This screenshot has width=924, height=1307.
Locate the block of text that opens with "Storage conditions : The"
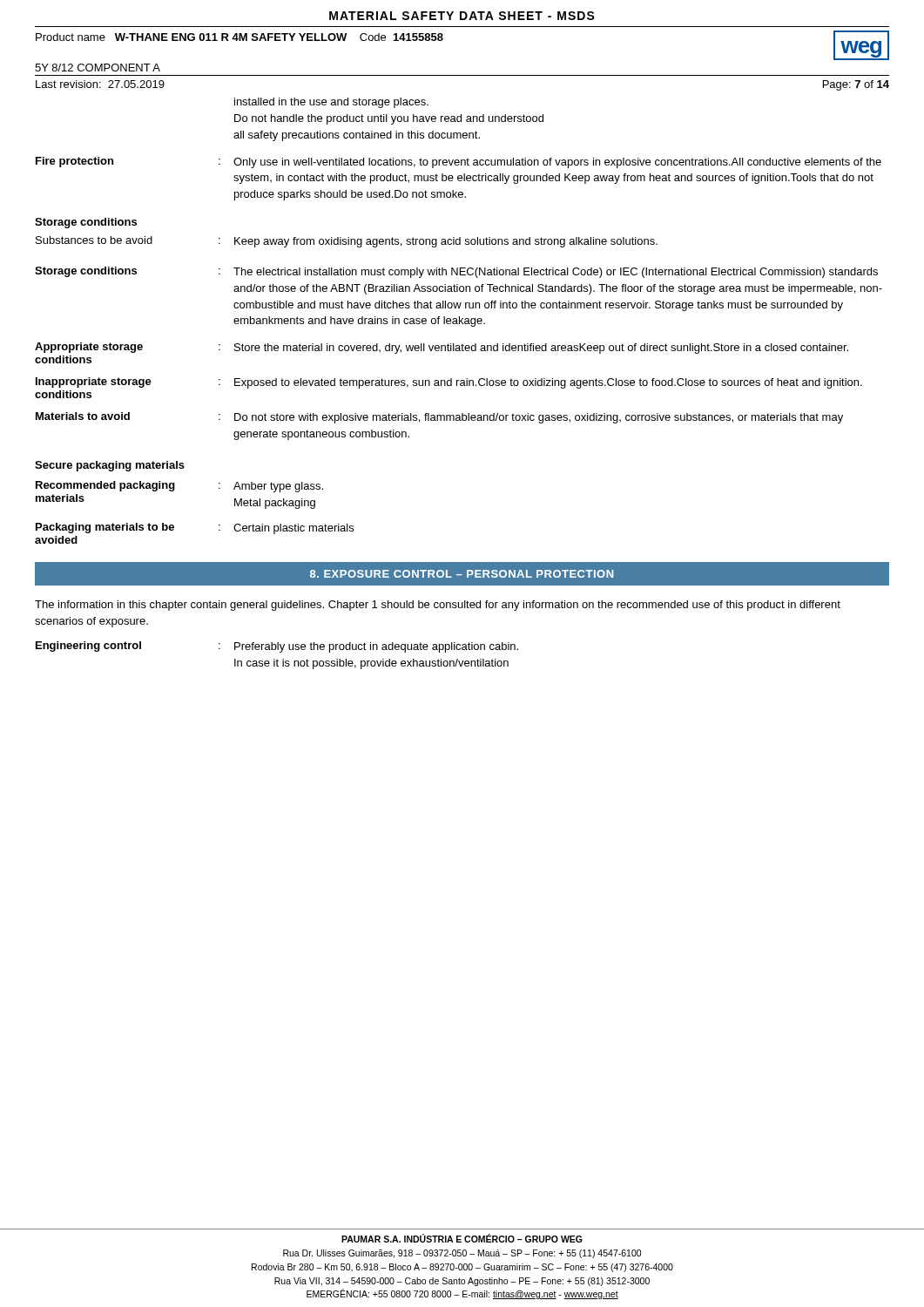click(x=462, y=297)
